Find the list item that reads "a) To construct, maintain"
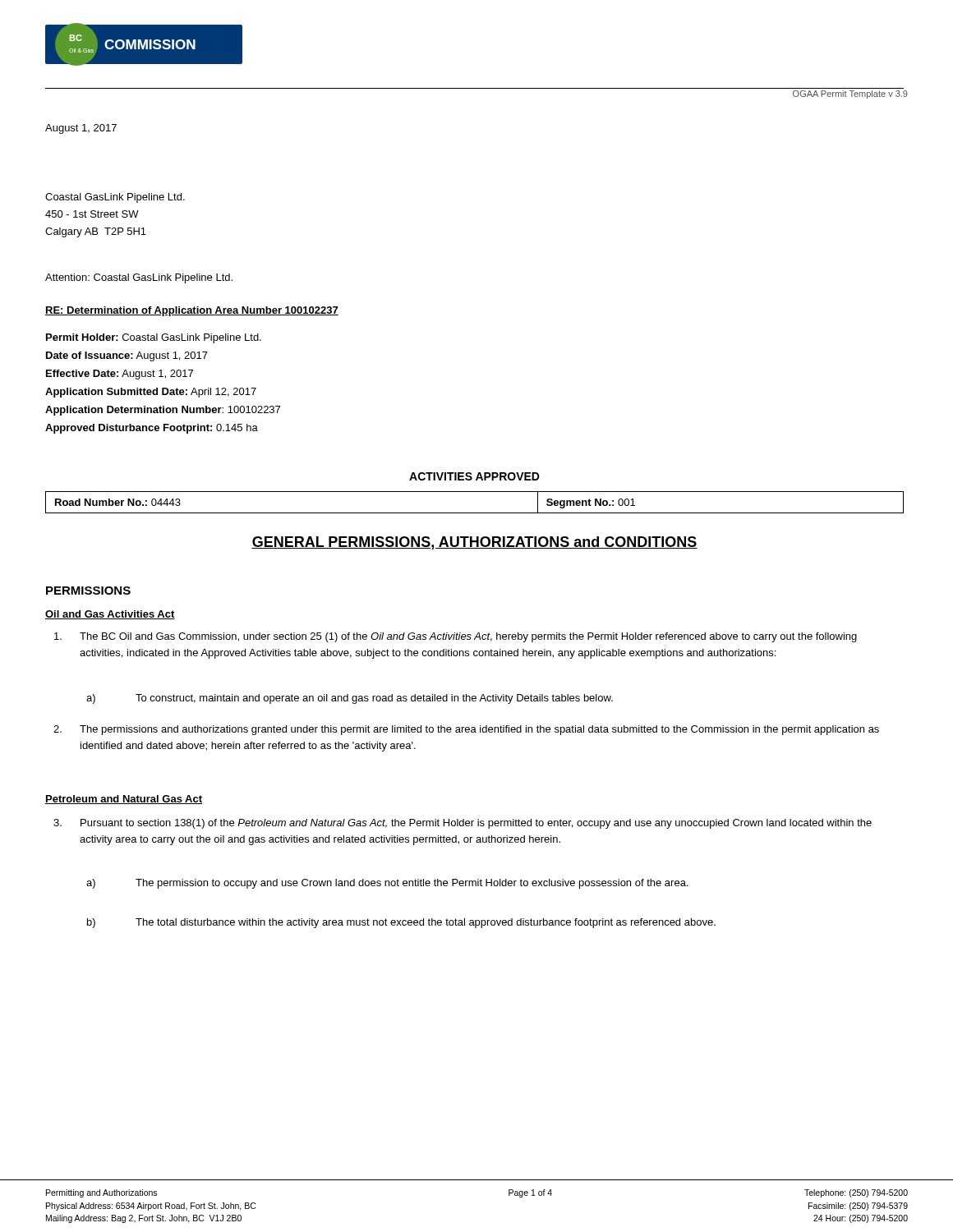 click(x=474, y=698)
